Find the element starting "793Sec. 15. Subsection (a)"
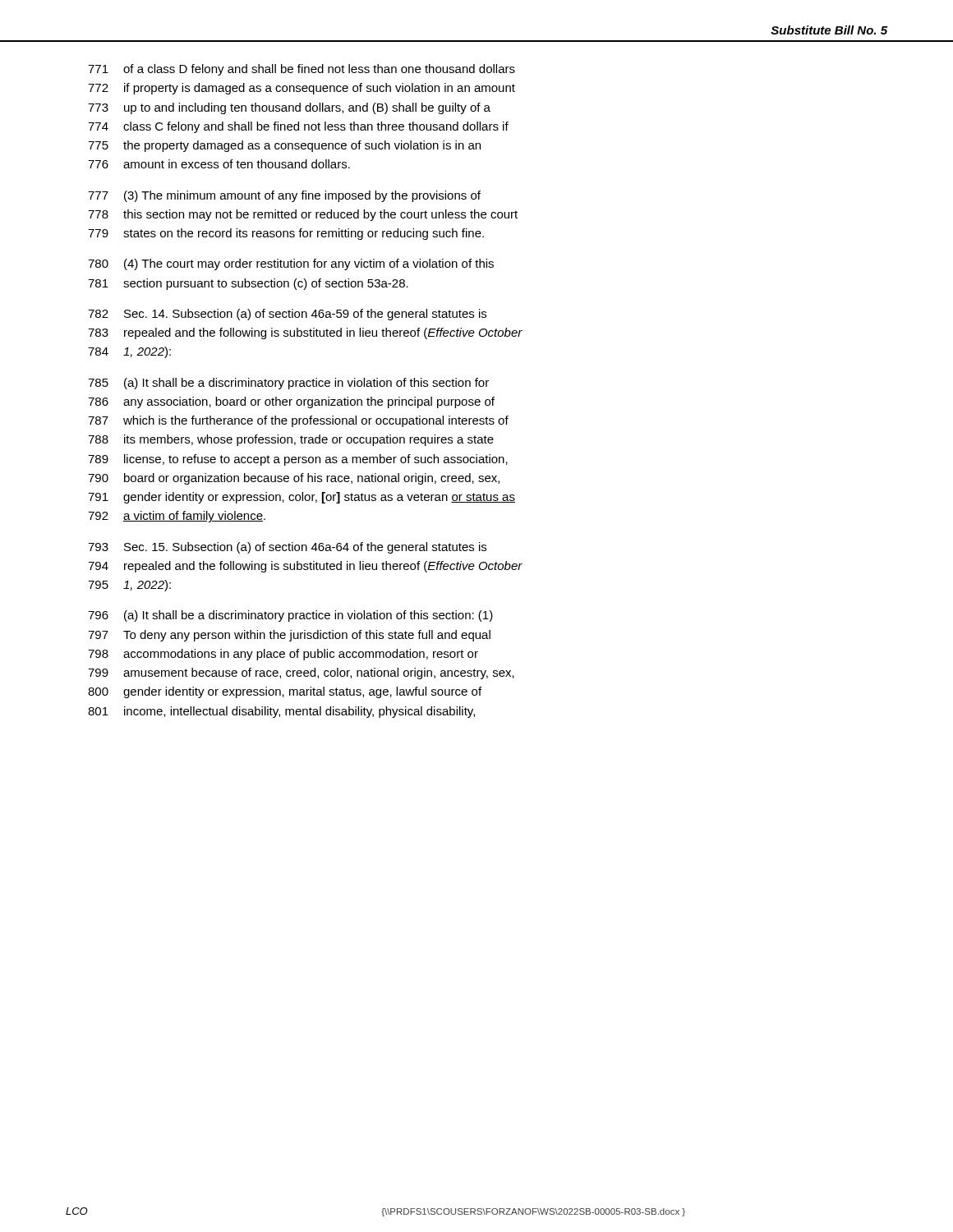The width and height of the screenshot is (953, 1232). pyautogui.click(x=476, y=565)
